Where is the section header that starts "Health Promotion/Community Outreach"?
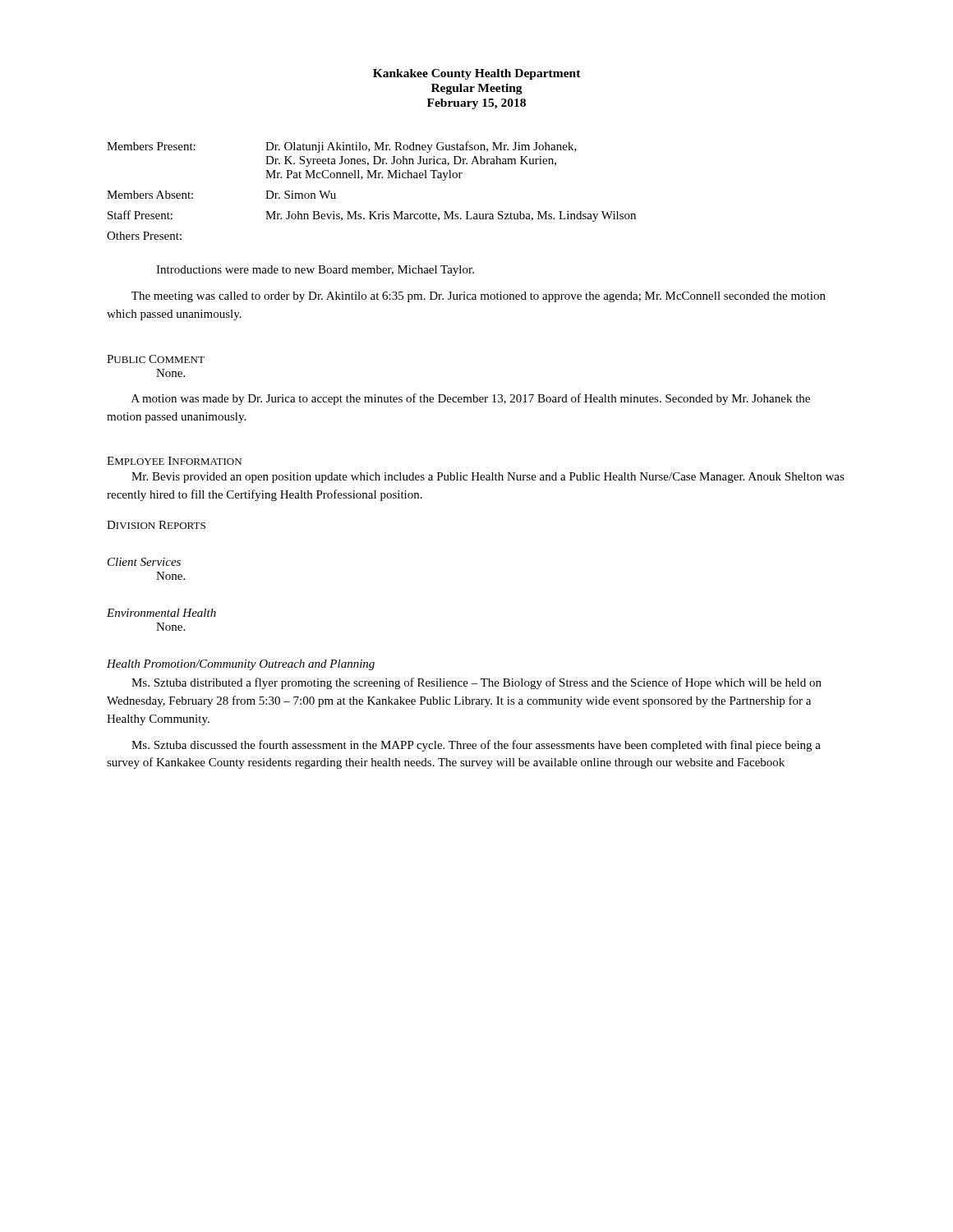 click(241, 664)
